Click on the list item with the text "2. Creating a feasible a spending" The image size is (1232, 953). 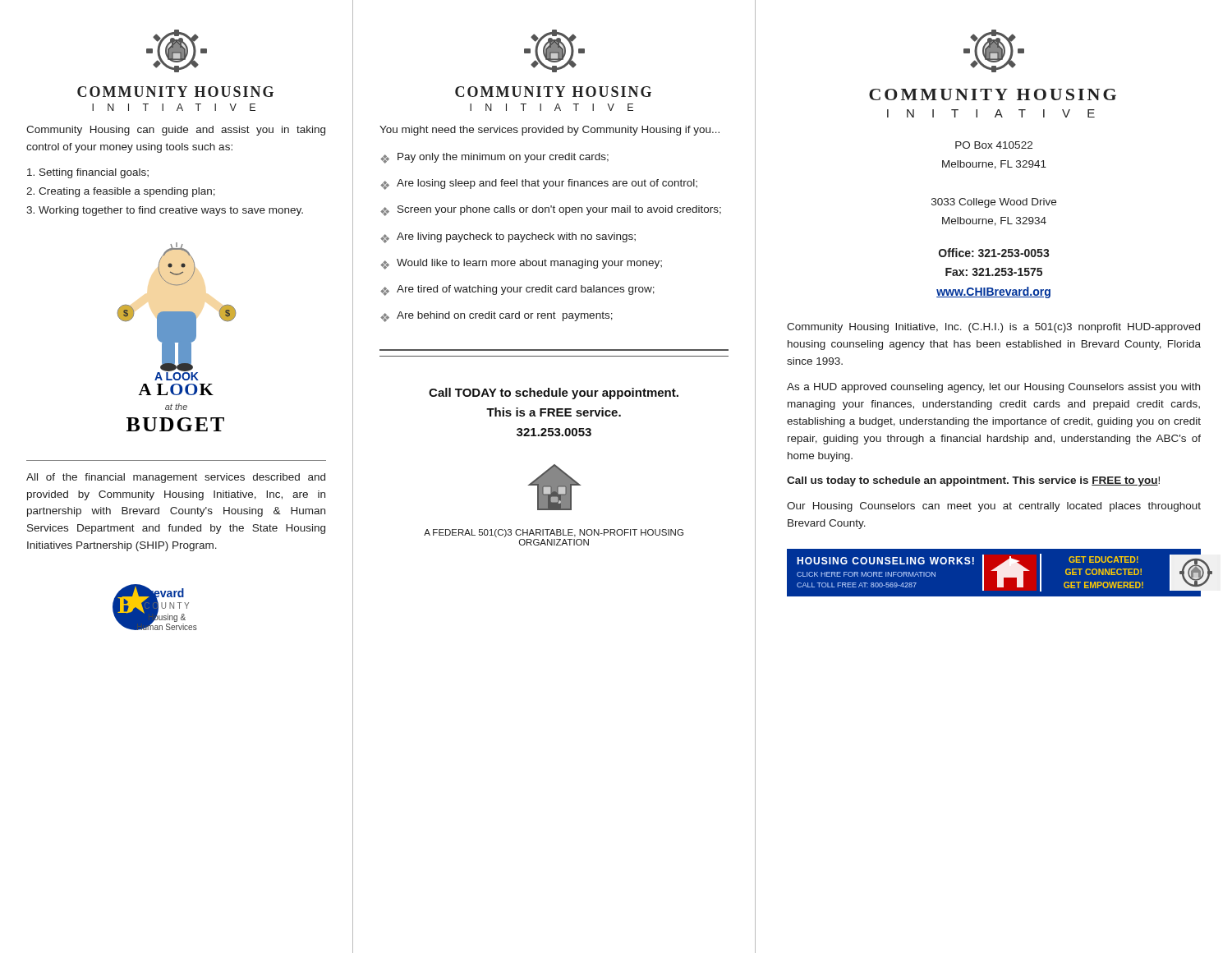[x=121, y=191]
